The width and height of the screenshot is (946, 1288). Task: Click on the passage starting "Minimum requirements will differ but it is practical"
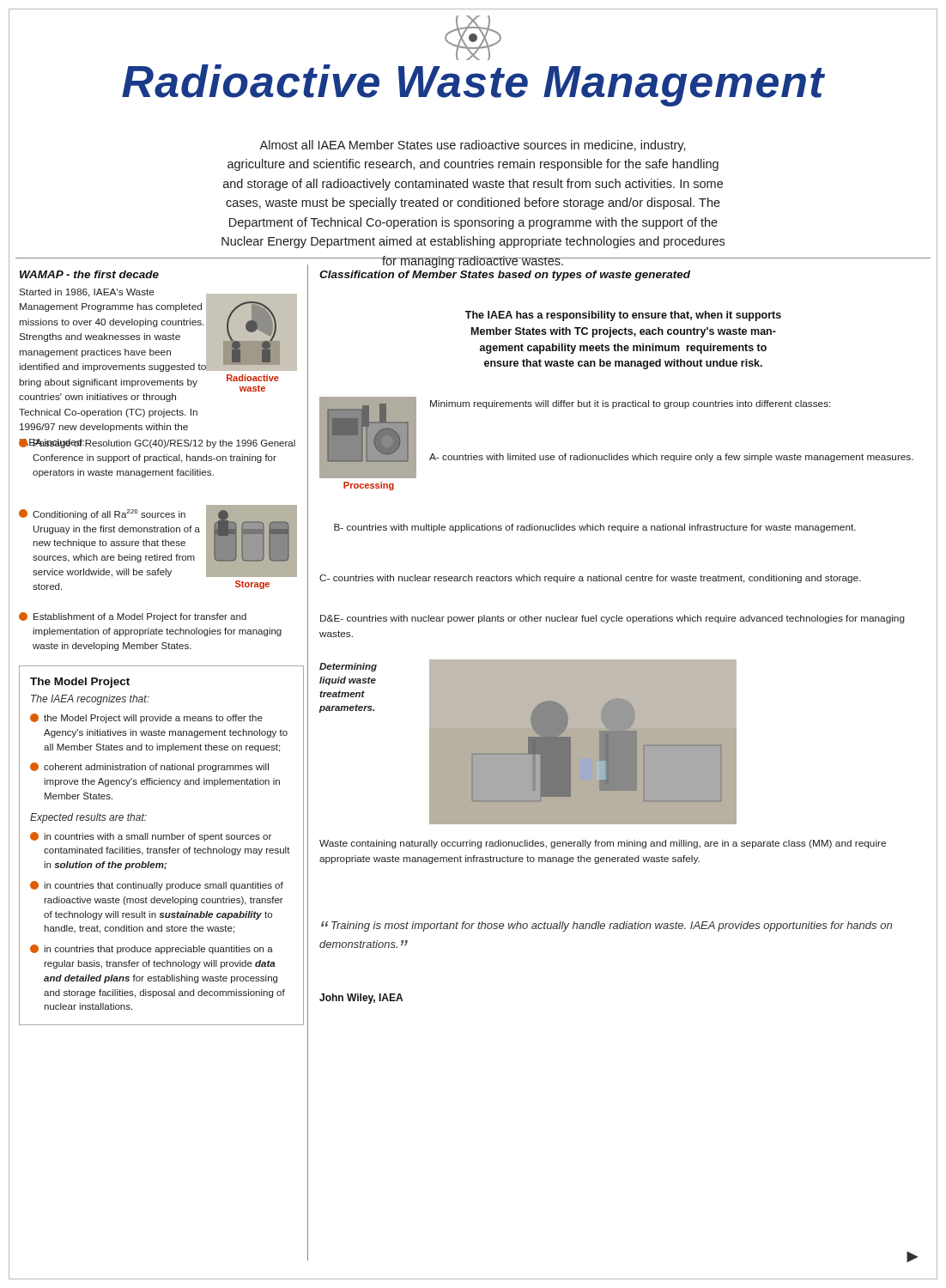[x=630, y=404]
